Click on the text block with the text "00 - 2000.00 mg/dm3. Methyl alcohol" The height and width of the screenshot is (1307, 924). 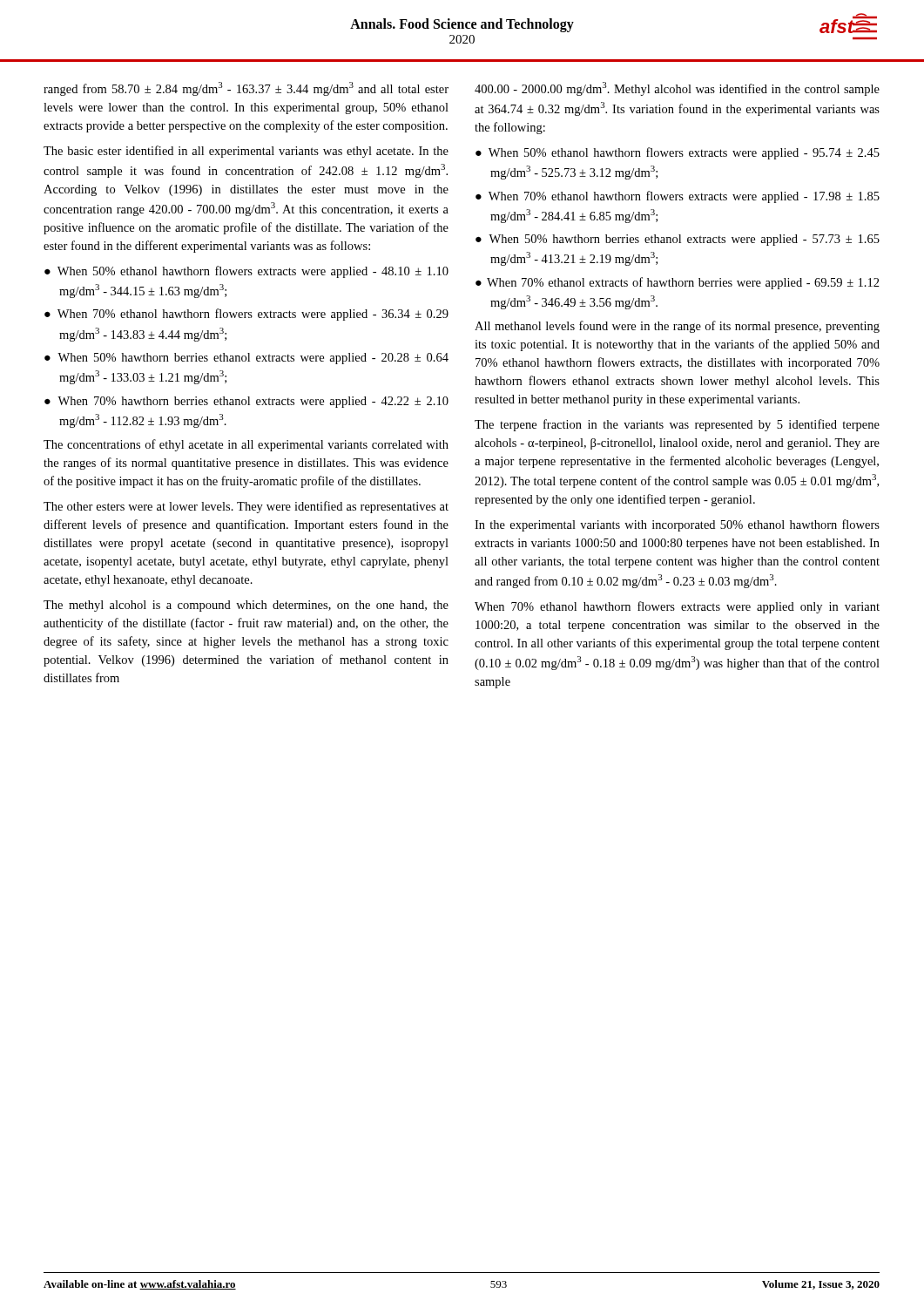[677, 108]
